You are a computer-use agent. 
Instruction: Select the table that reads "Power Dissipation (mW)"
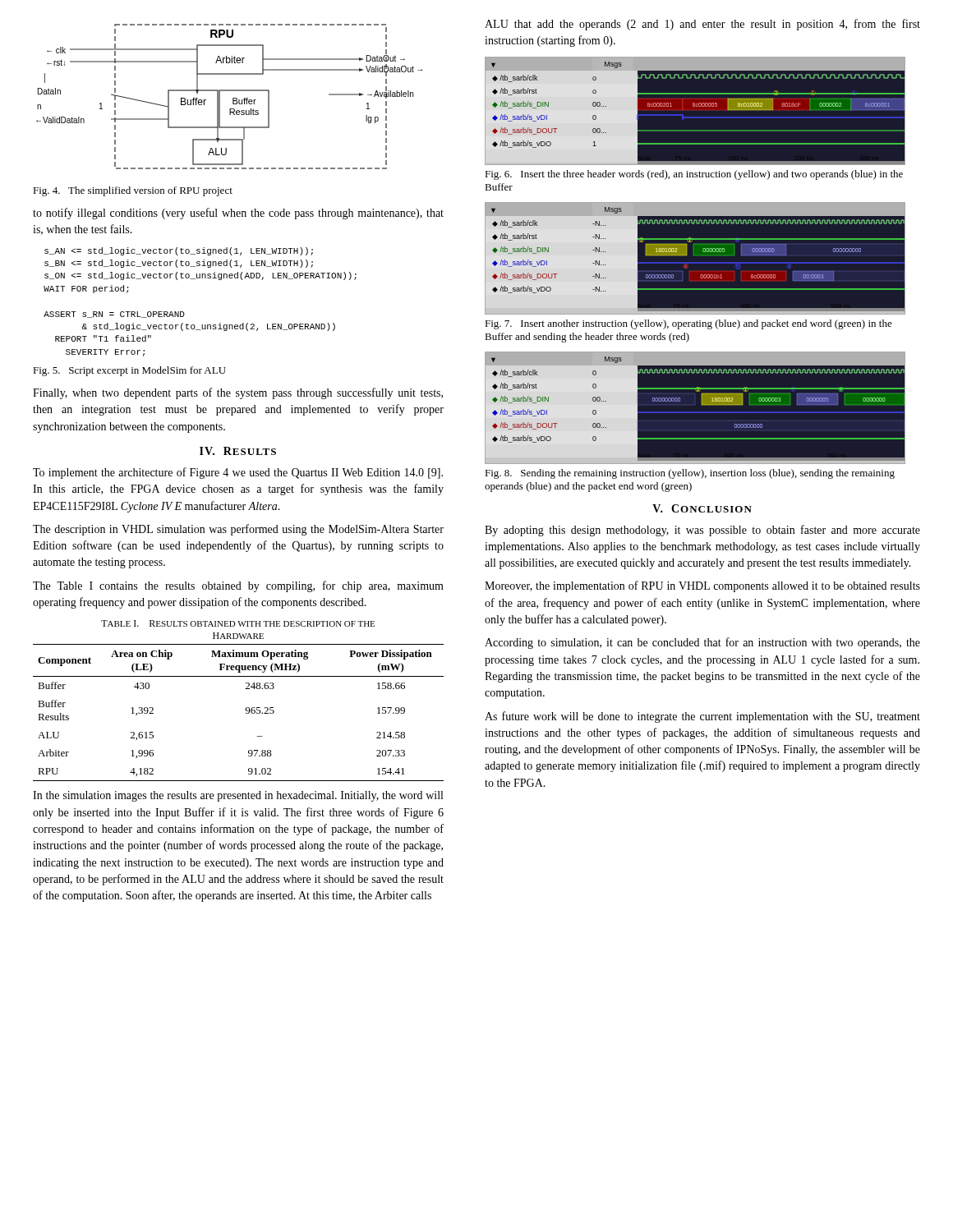238,713
